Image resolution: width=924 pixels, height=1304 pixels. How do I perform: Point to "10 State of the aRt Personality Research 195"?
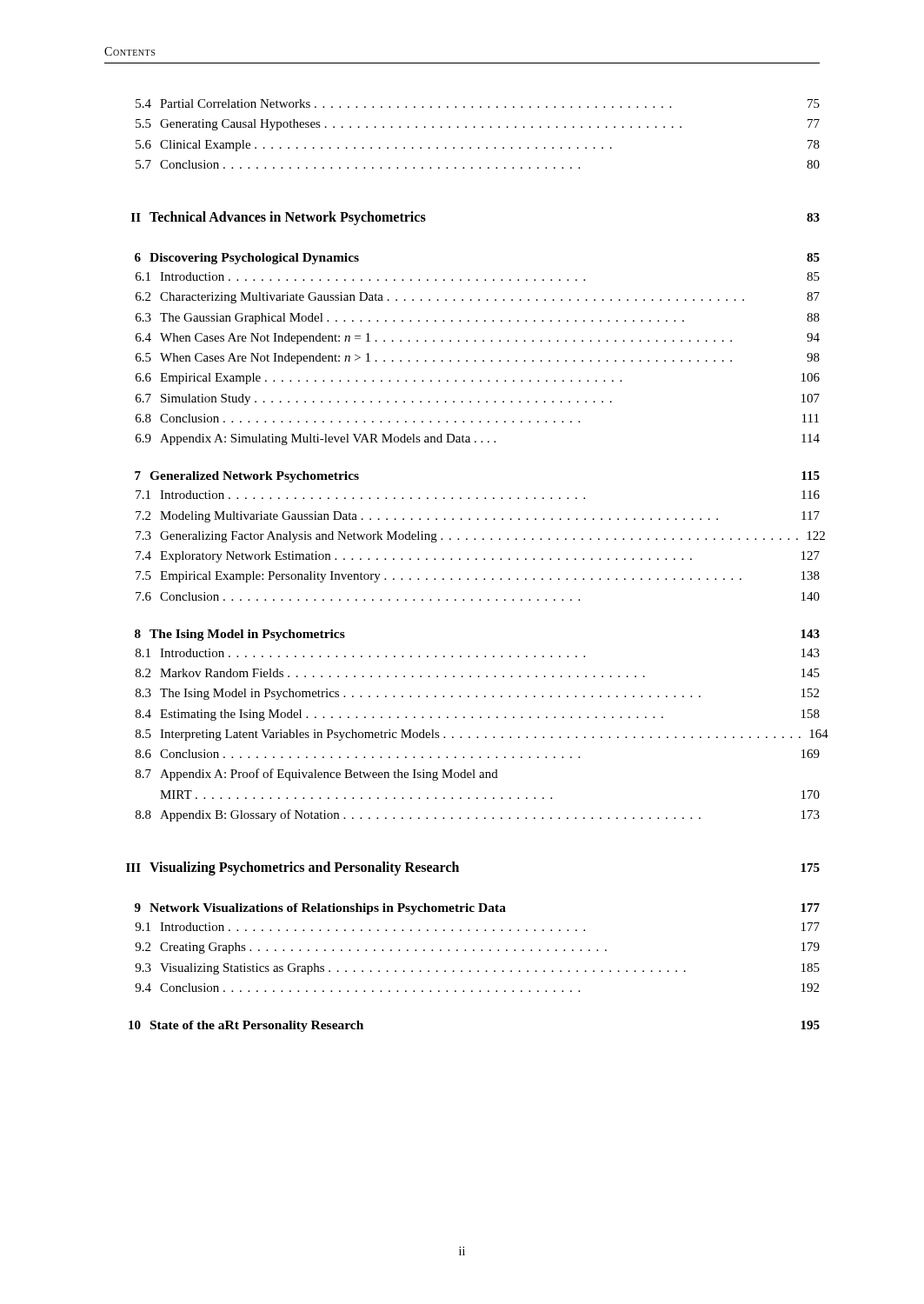point(258,1026)
